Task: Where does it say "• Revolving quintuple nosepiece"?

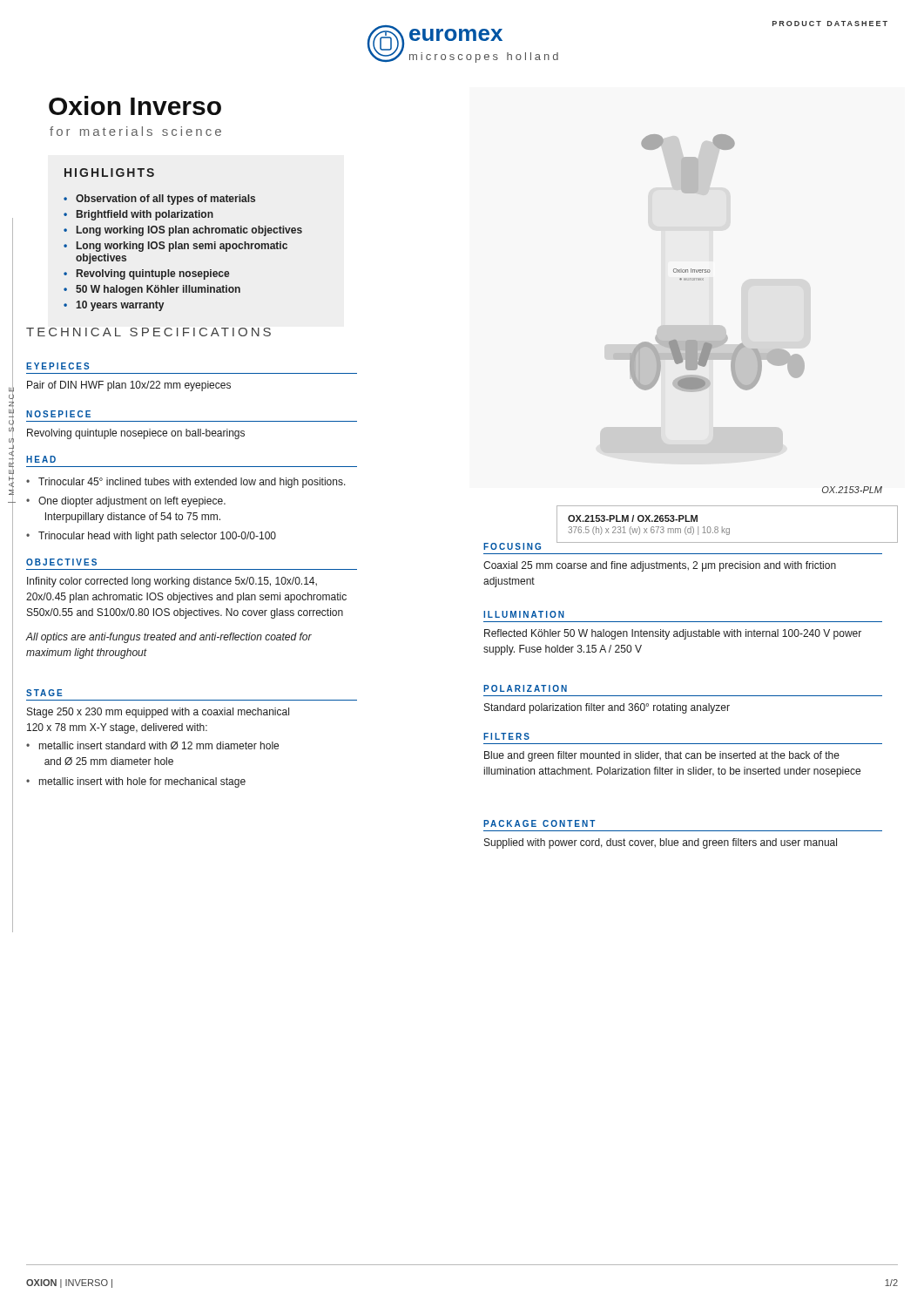Action: click(x=147, y=274)
